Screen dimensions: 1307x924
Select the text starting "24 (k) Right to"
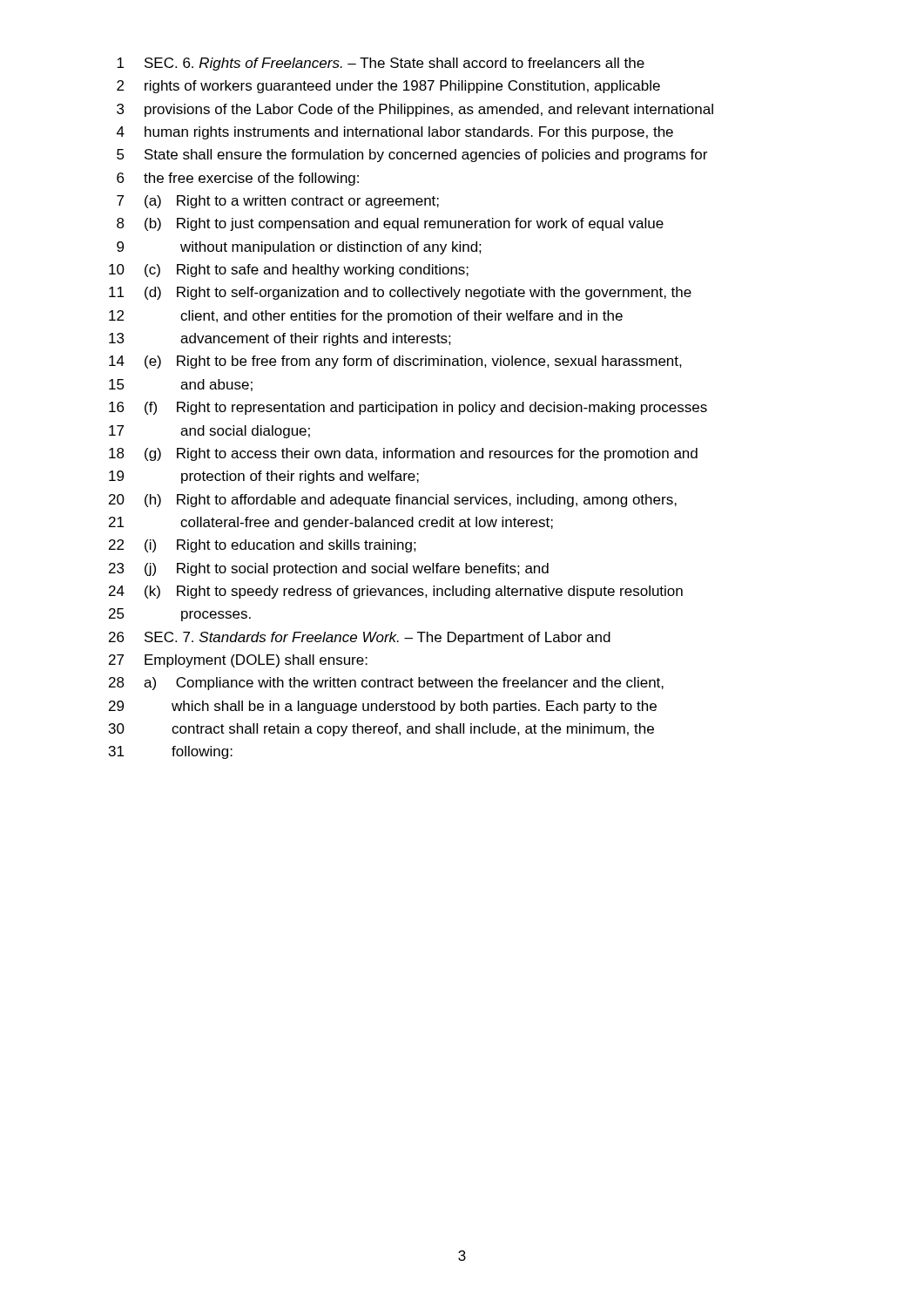473,603
